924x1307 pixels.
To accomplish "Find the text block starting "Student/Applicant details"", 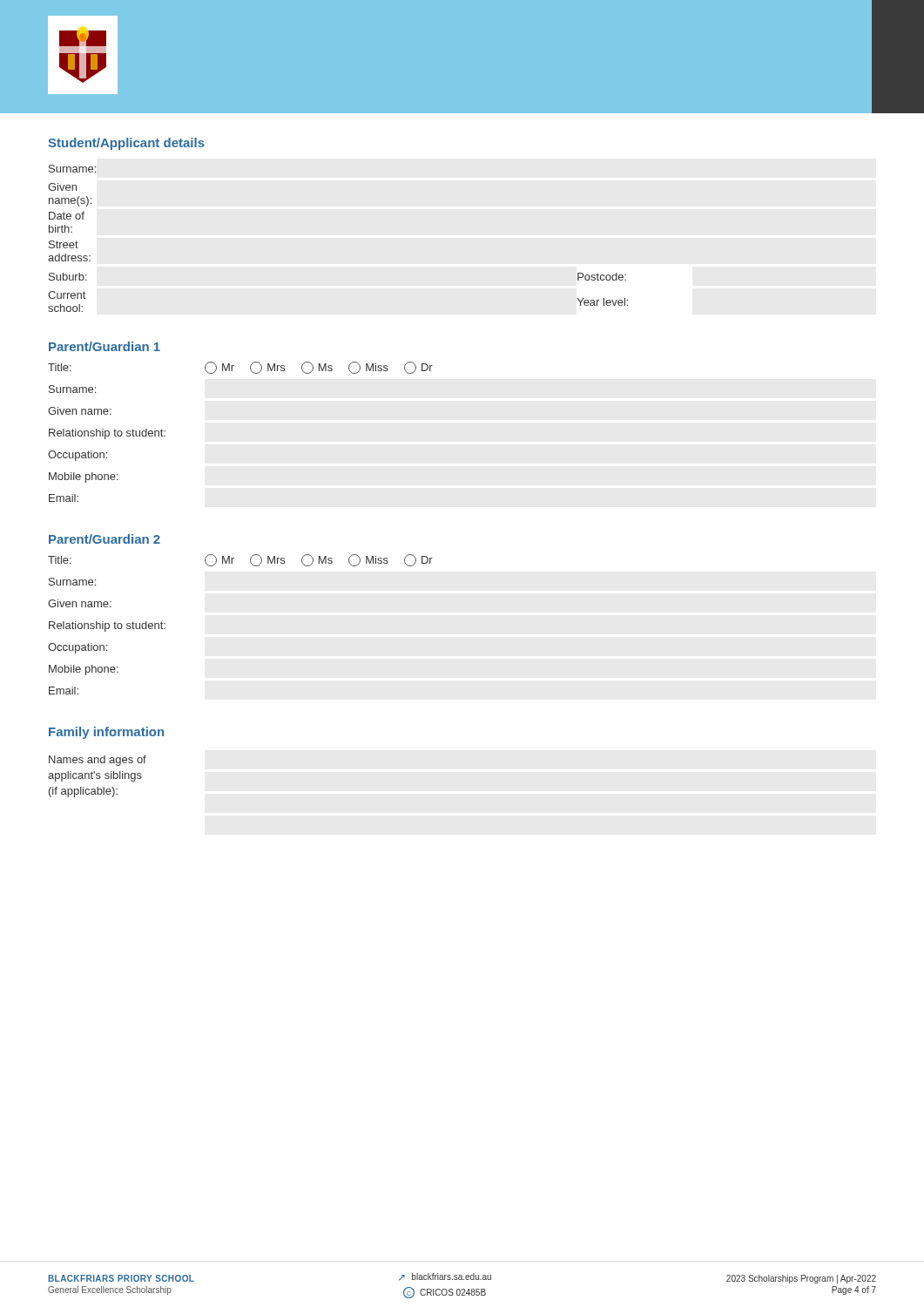I will click(x=126, y=142).
